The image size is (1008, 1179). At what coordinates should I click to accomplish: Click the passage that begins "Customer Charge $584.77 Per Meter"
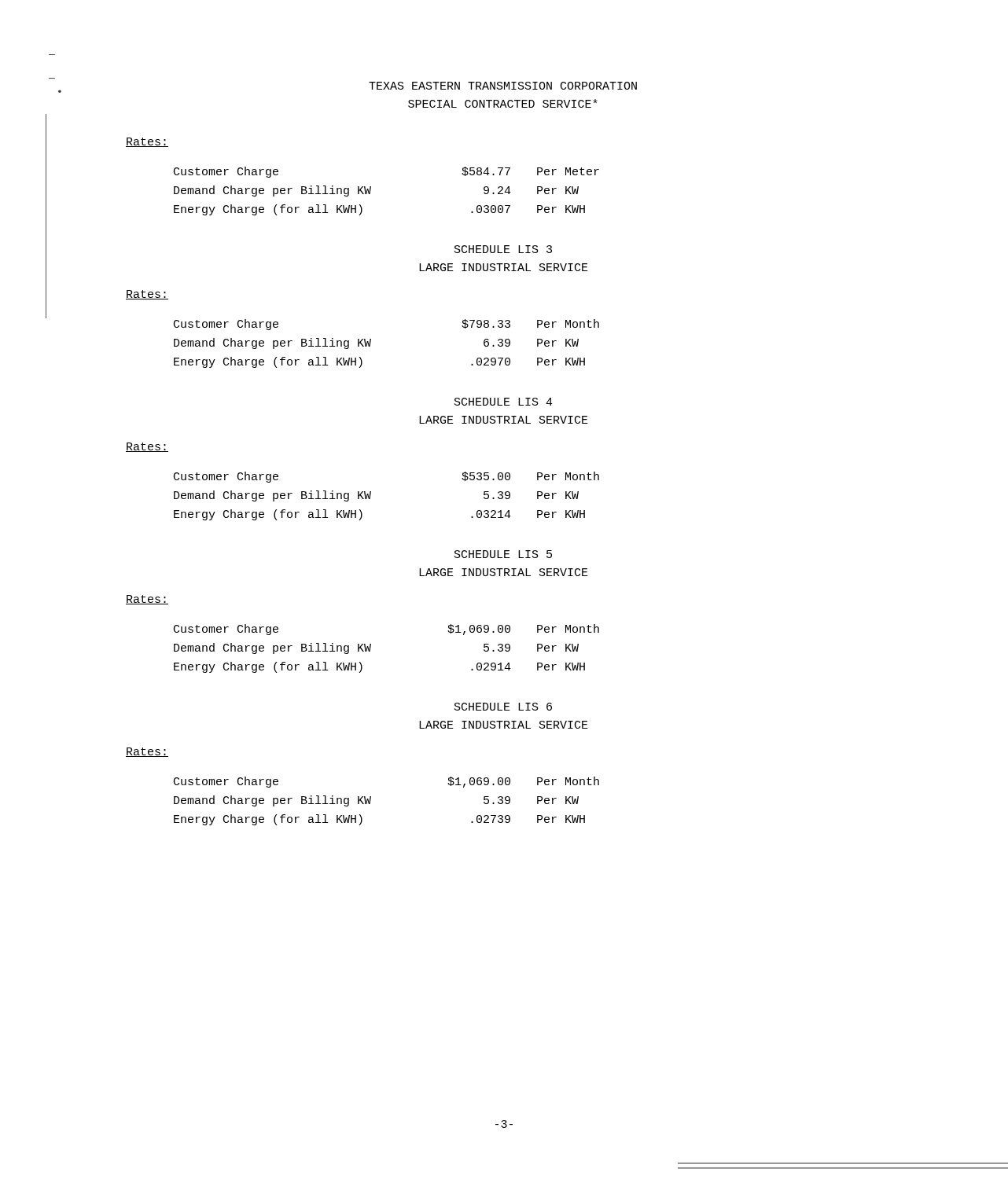pos(527,192)
